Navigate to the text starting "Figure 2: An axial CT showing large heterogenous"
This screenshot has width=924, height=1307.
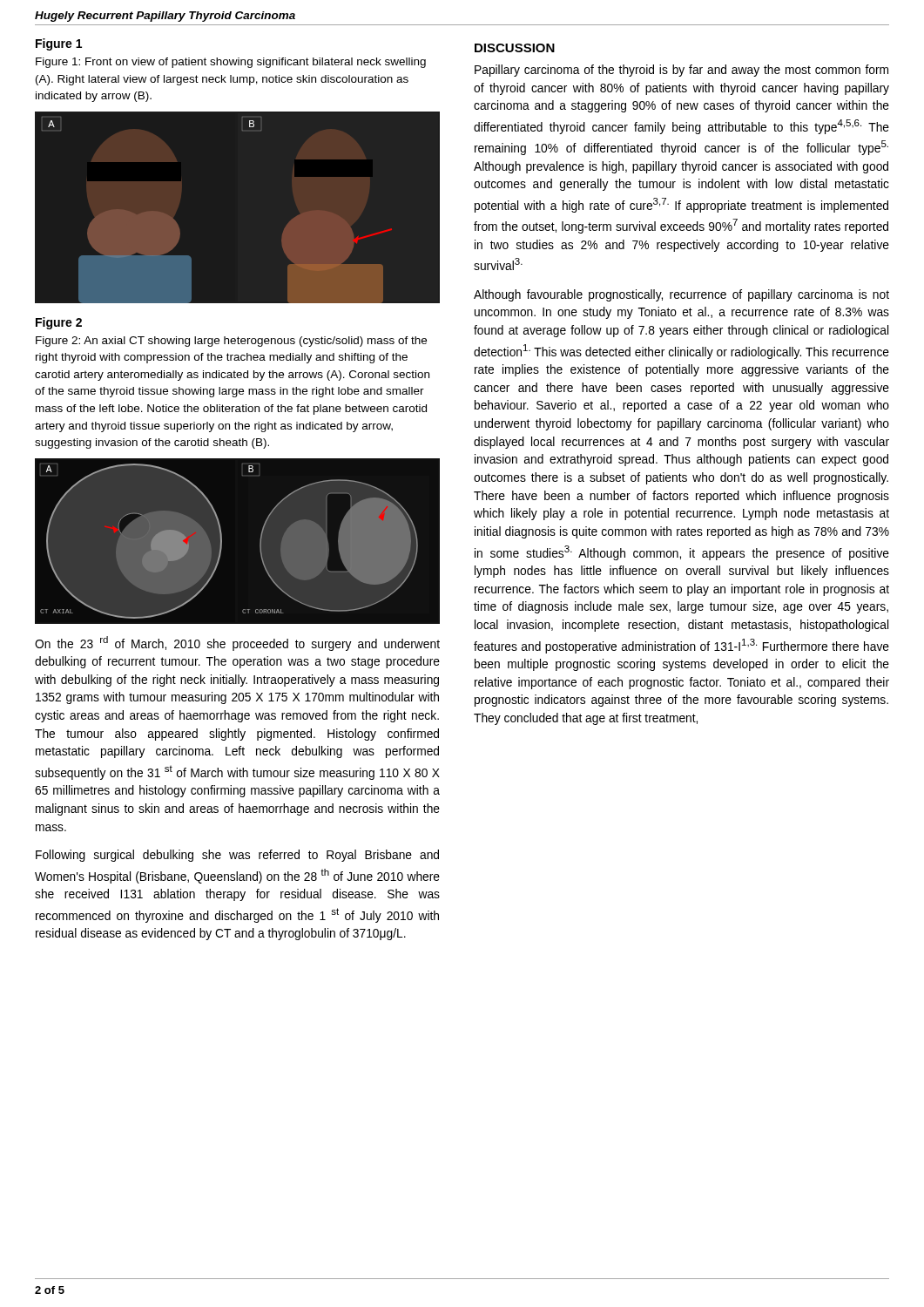(233, 391)
